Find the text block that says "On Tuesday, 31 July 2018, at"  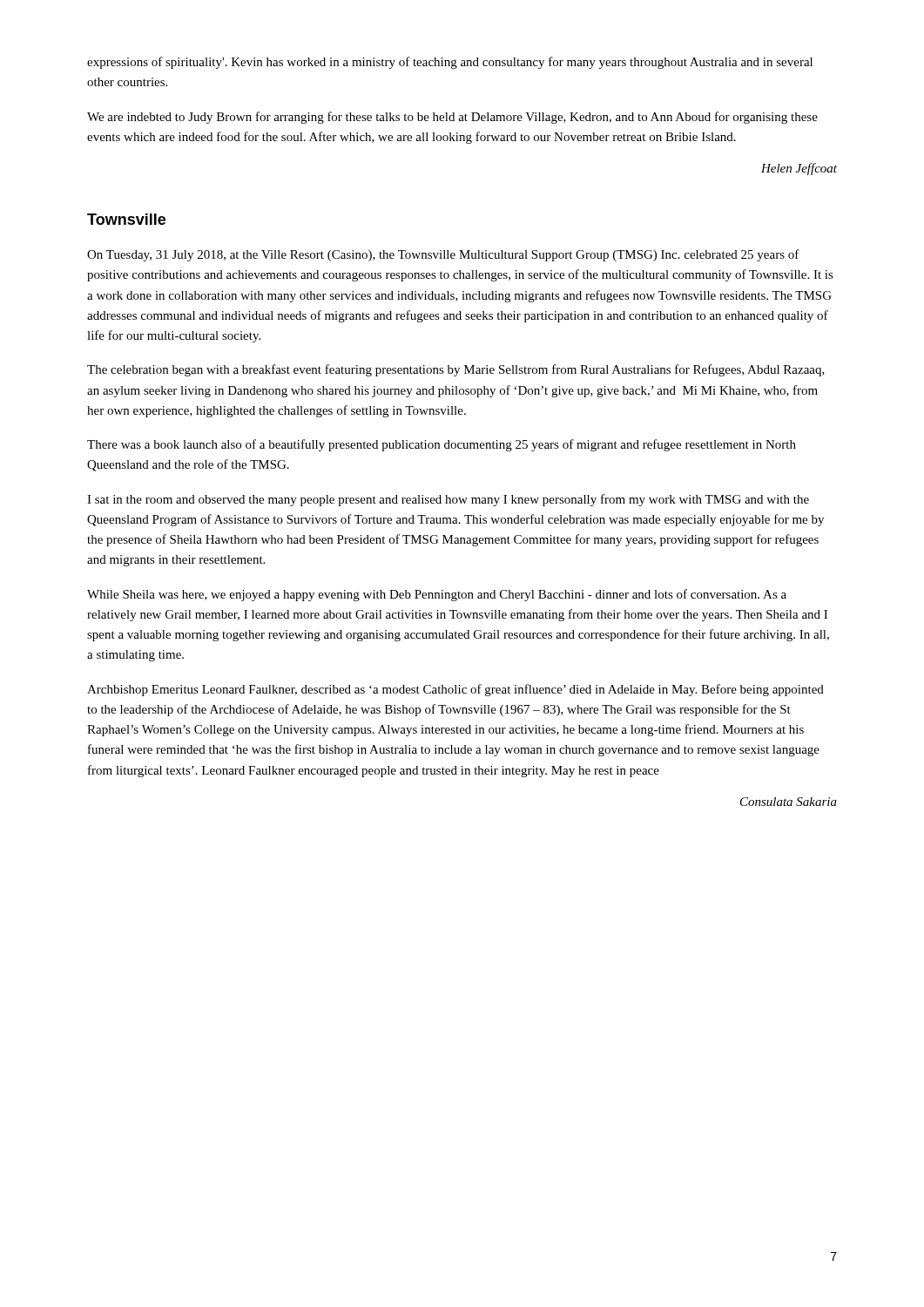pyautogui.click(x=460, y=295)
